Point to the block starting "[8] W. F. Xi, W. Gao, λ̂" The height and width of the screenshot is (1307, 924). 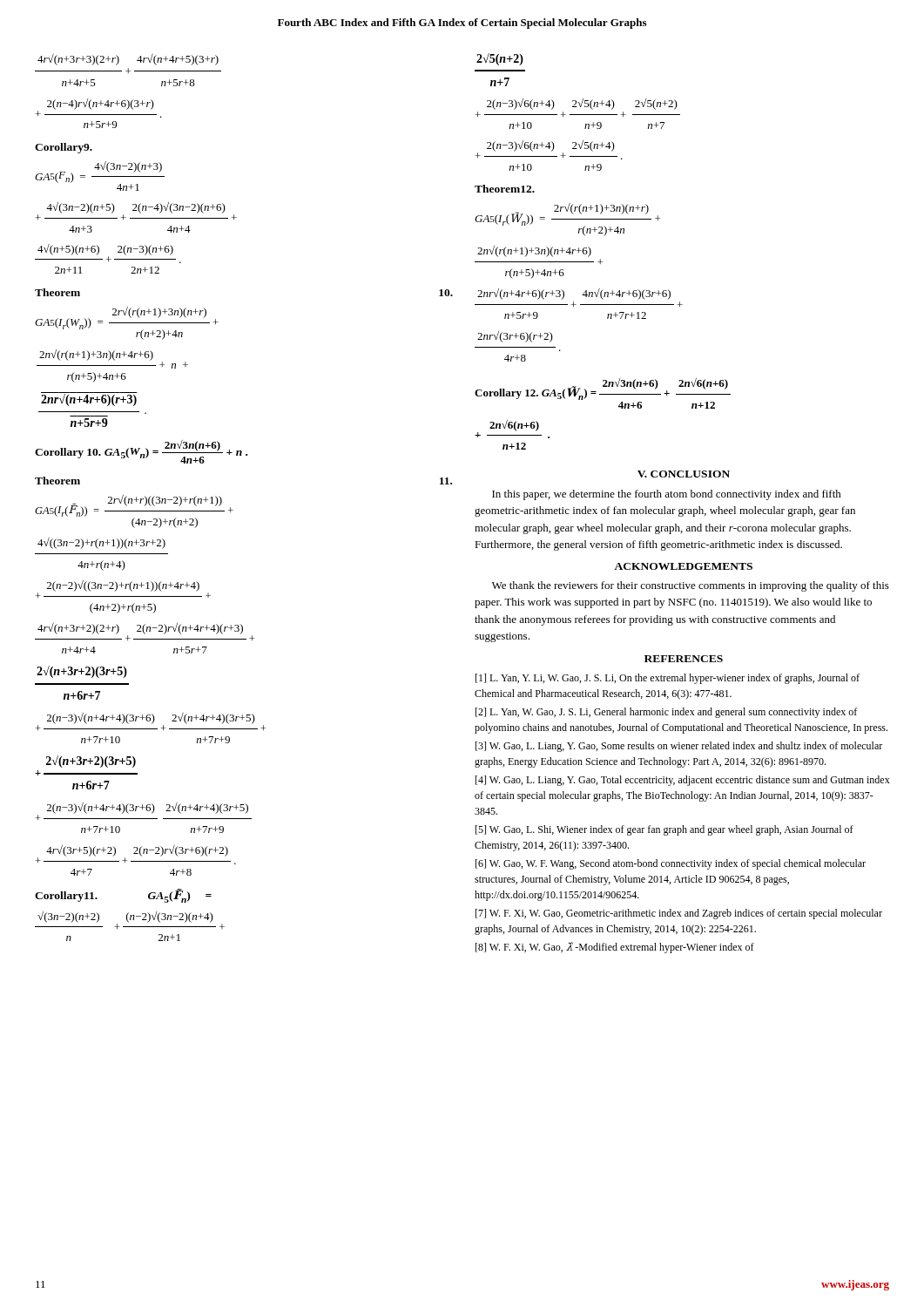[614, 947]
